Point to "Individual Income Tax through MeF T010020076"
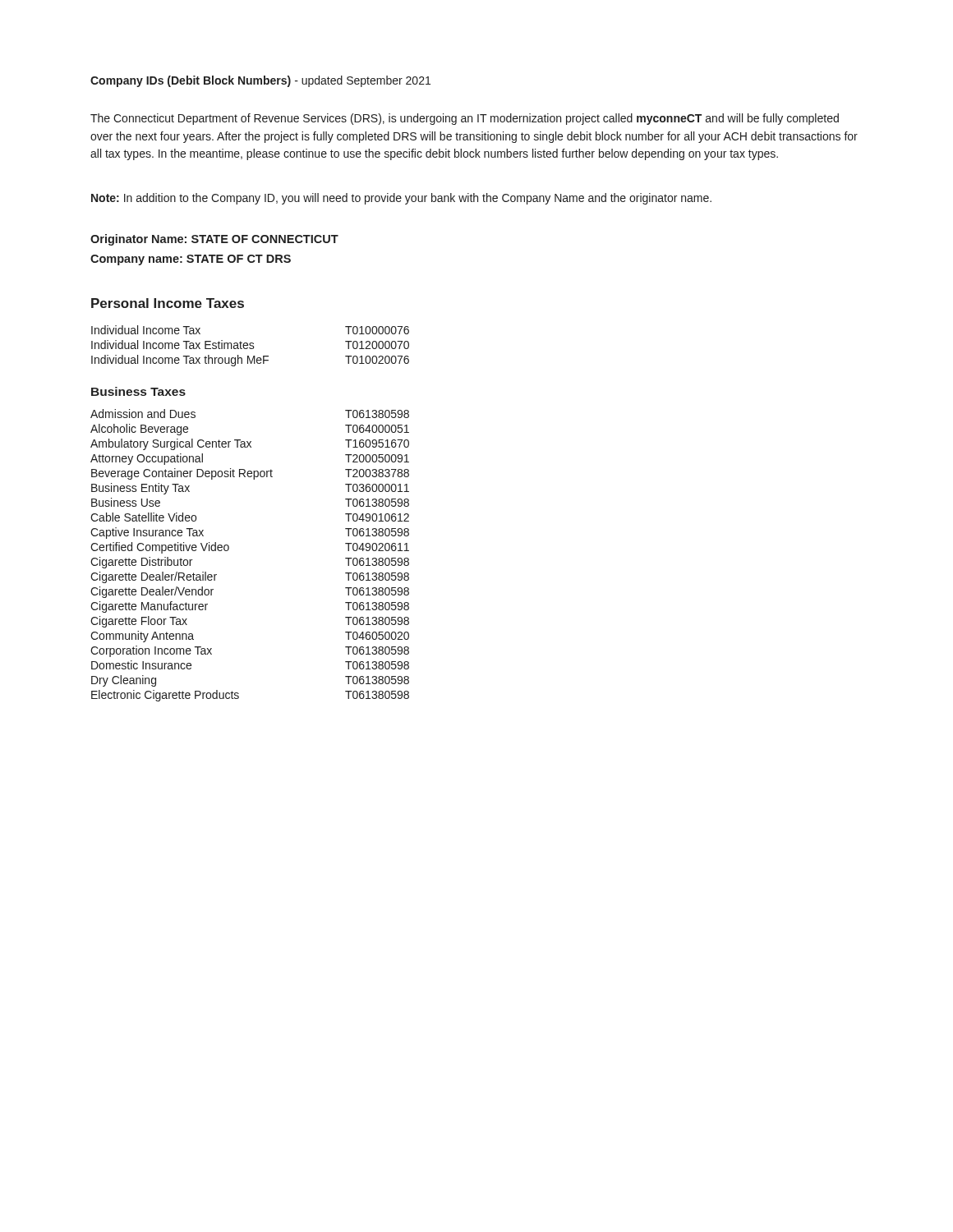This screenshot has width=953, height=1232. [x=250, y=361]
